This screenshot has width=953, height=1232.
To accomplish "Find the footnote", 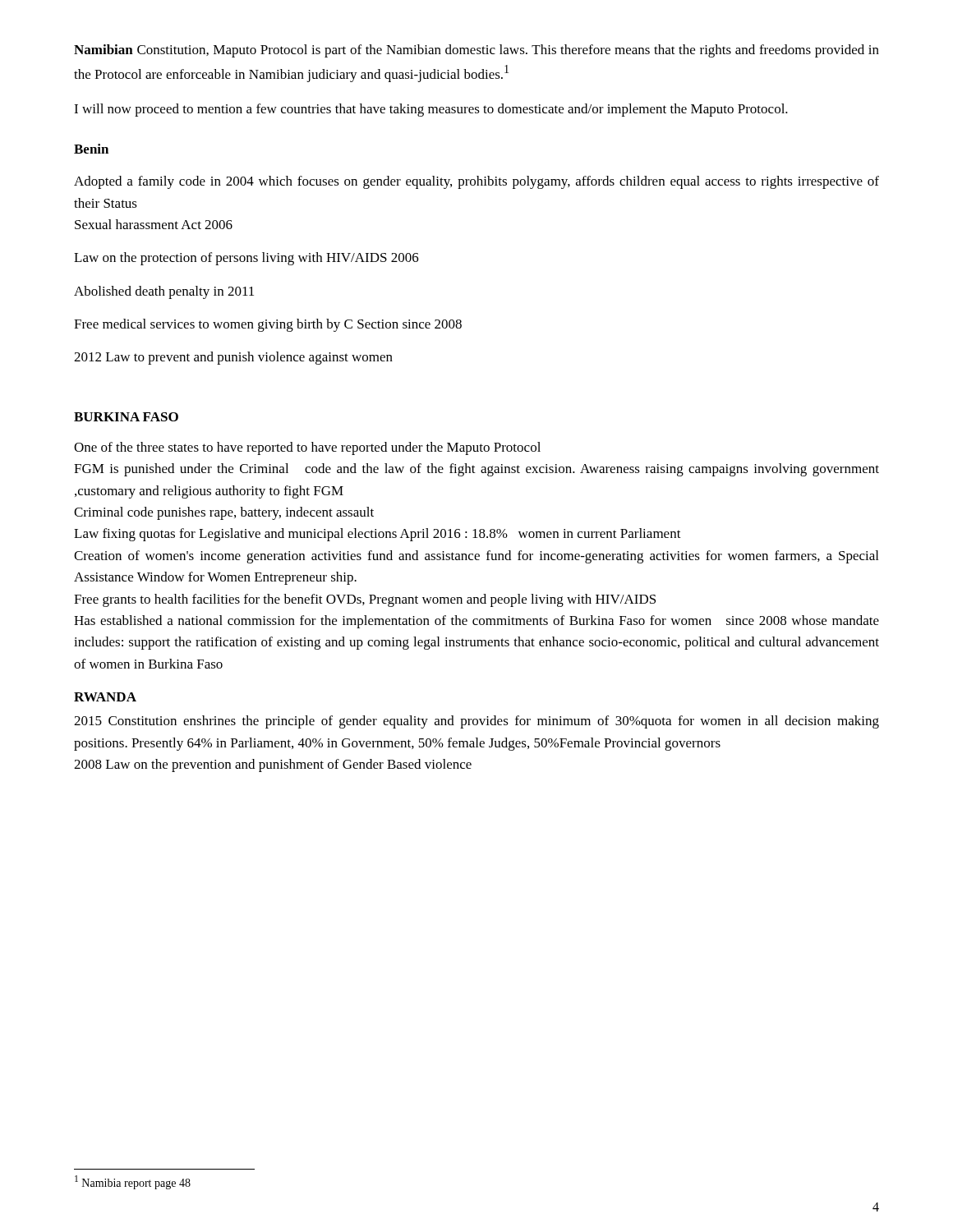I will [132, 1181].
